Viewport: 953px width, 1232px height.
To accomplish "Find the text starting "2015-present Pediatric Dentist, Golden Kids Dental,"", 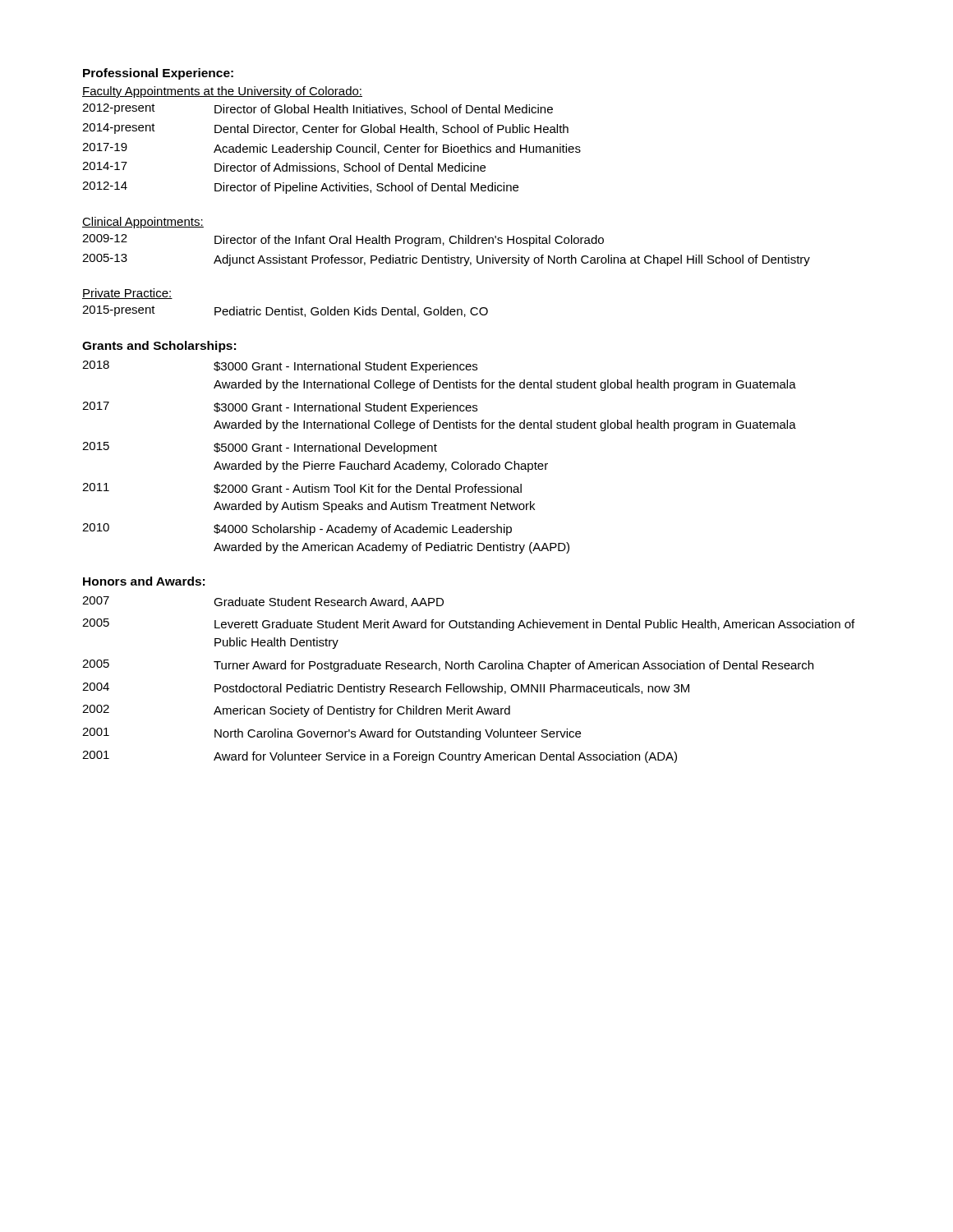I will (476, 311).
